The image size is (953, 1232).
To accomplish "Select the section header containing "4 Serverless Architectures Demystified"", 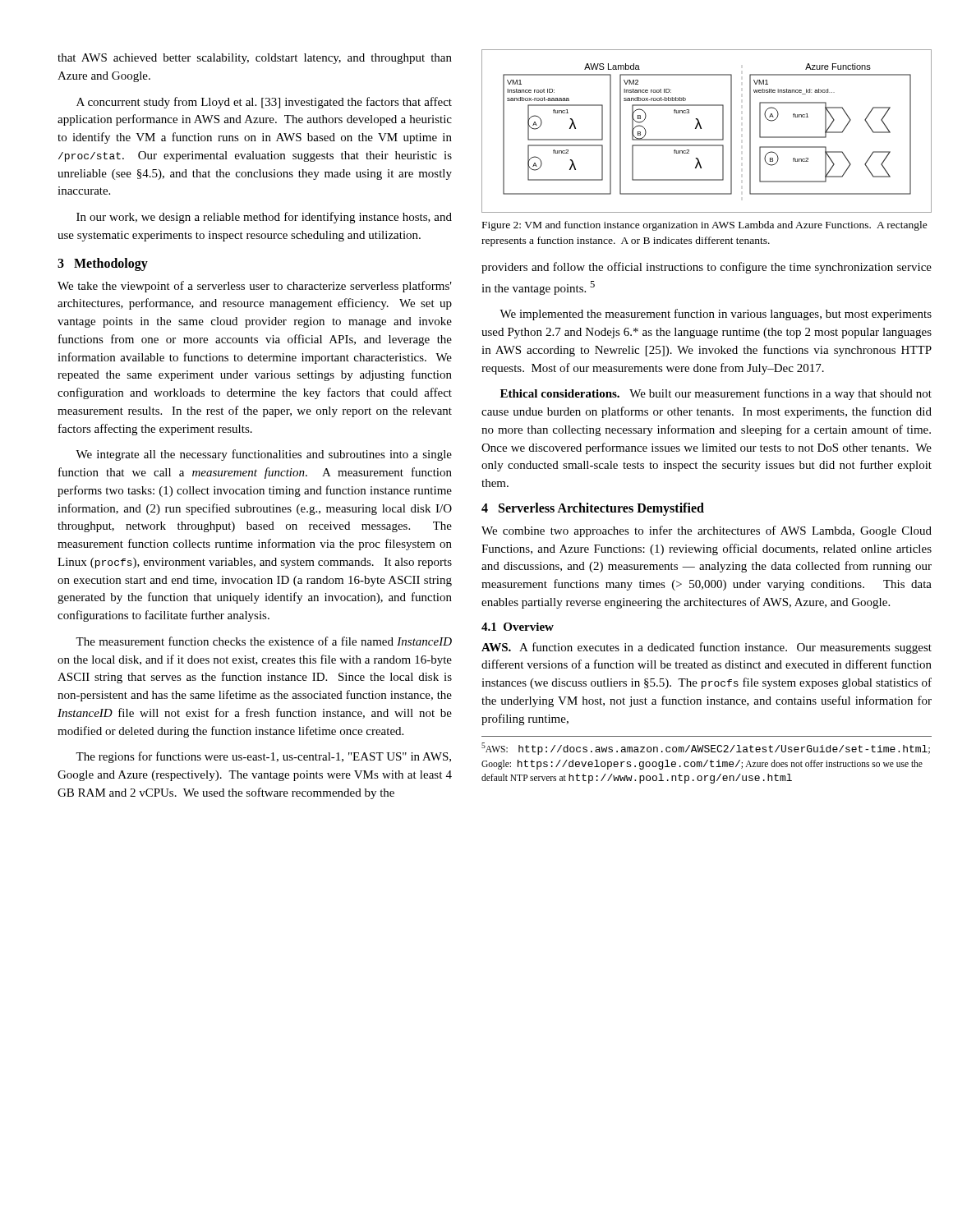I will click(593, 508).
